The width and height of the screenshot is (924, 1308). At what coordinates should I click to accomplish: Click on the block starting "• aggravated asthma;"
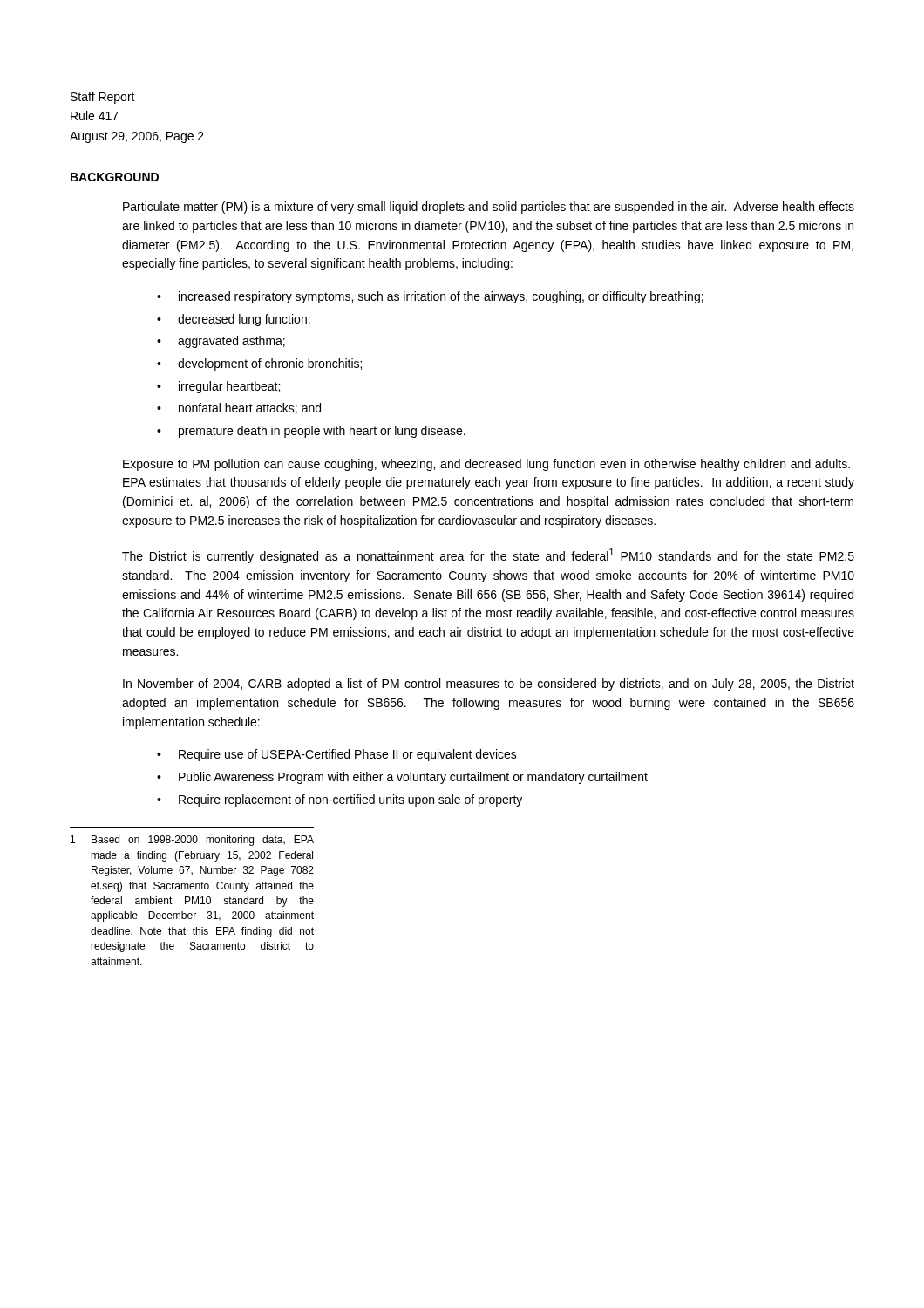pyautogui.click(x=221, y=342)
